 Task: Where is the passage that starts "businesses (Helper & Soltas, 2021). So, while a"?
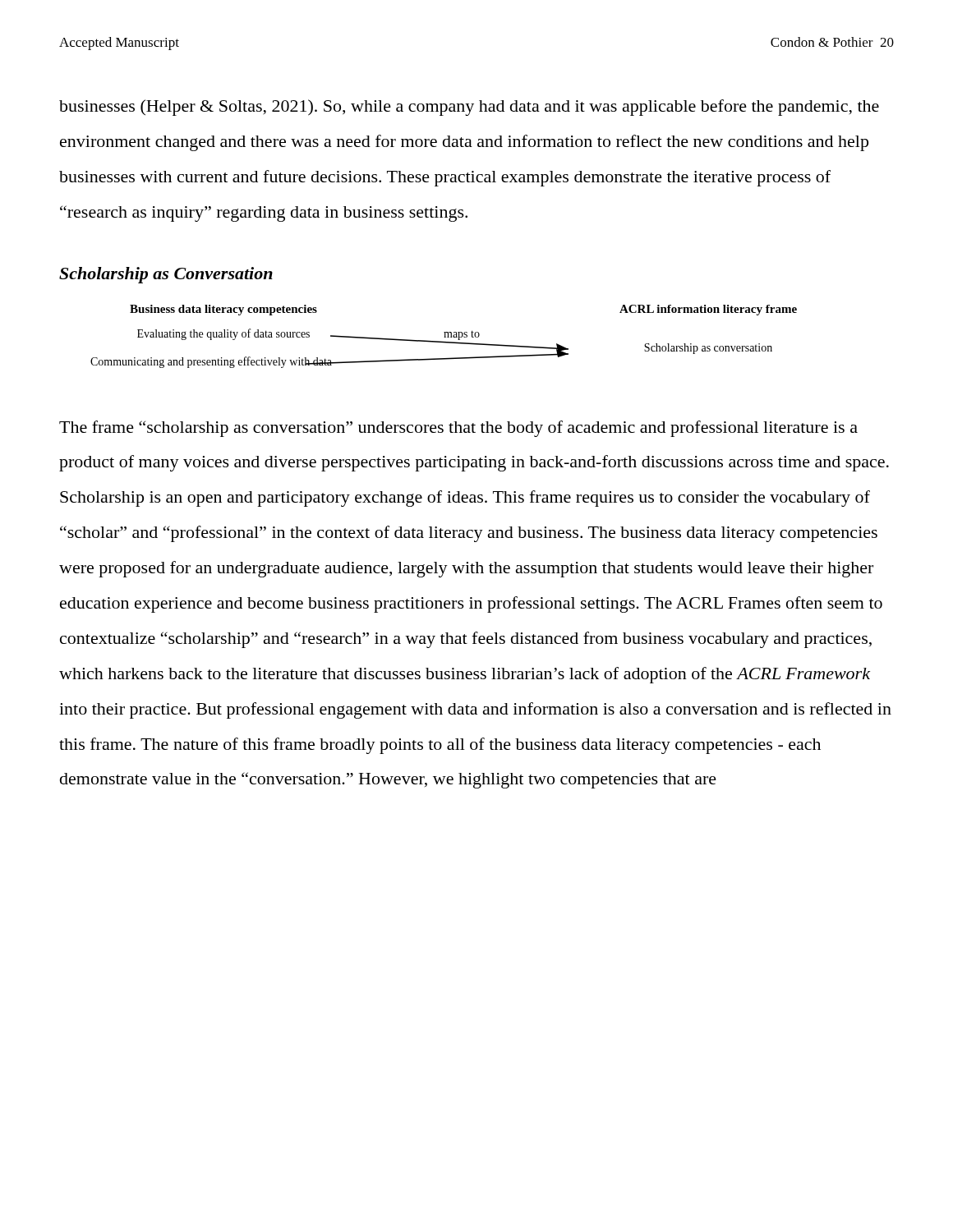click(469, 158)
